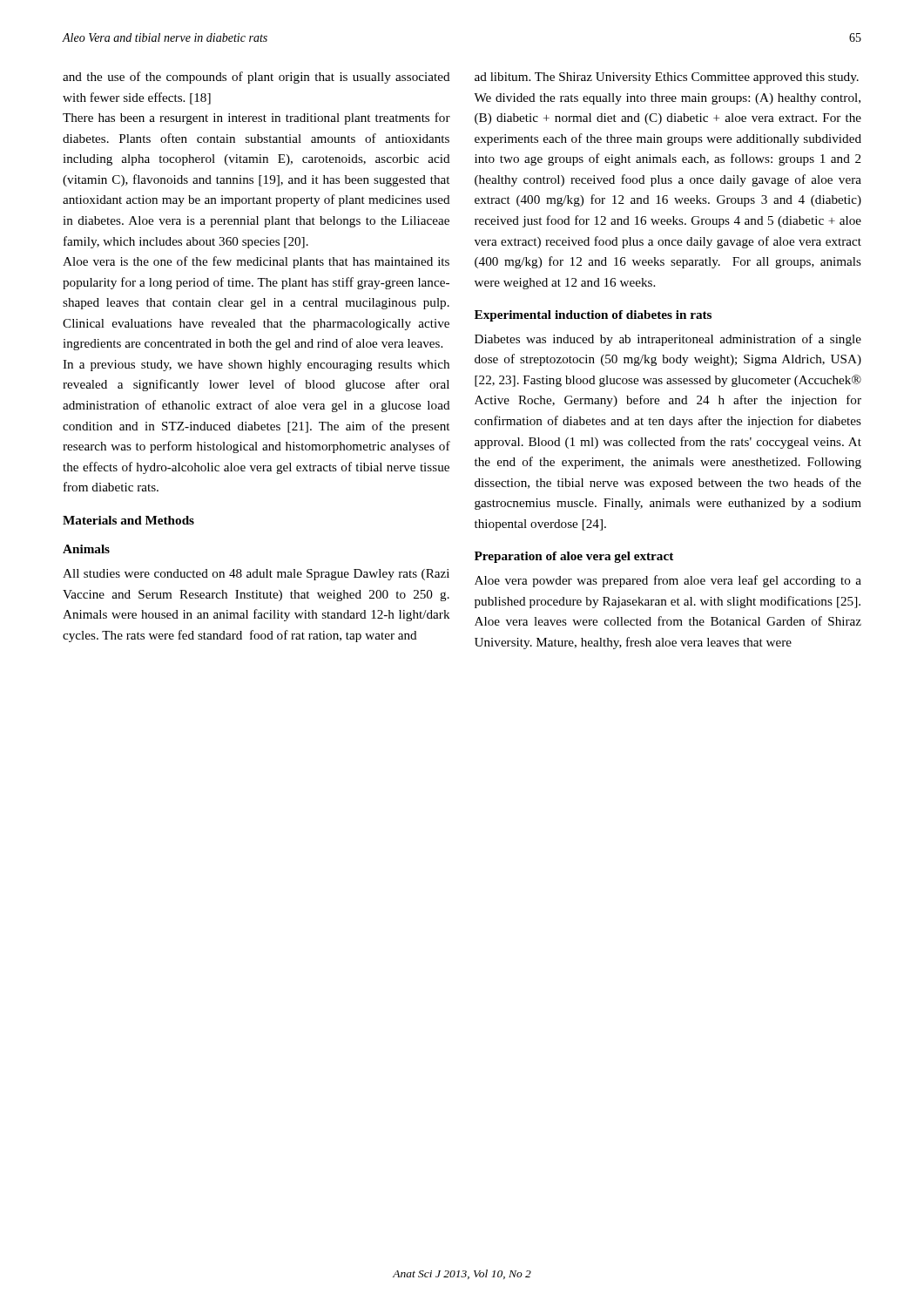
Task: Click on the block starting "Preparation of aloe vera"
Action: (574, 556)
